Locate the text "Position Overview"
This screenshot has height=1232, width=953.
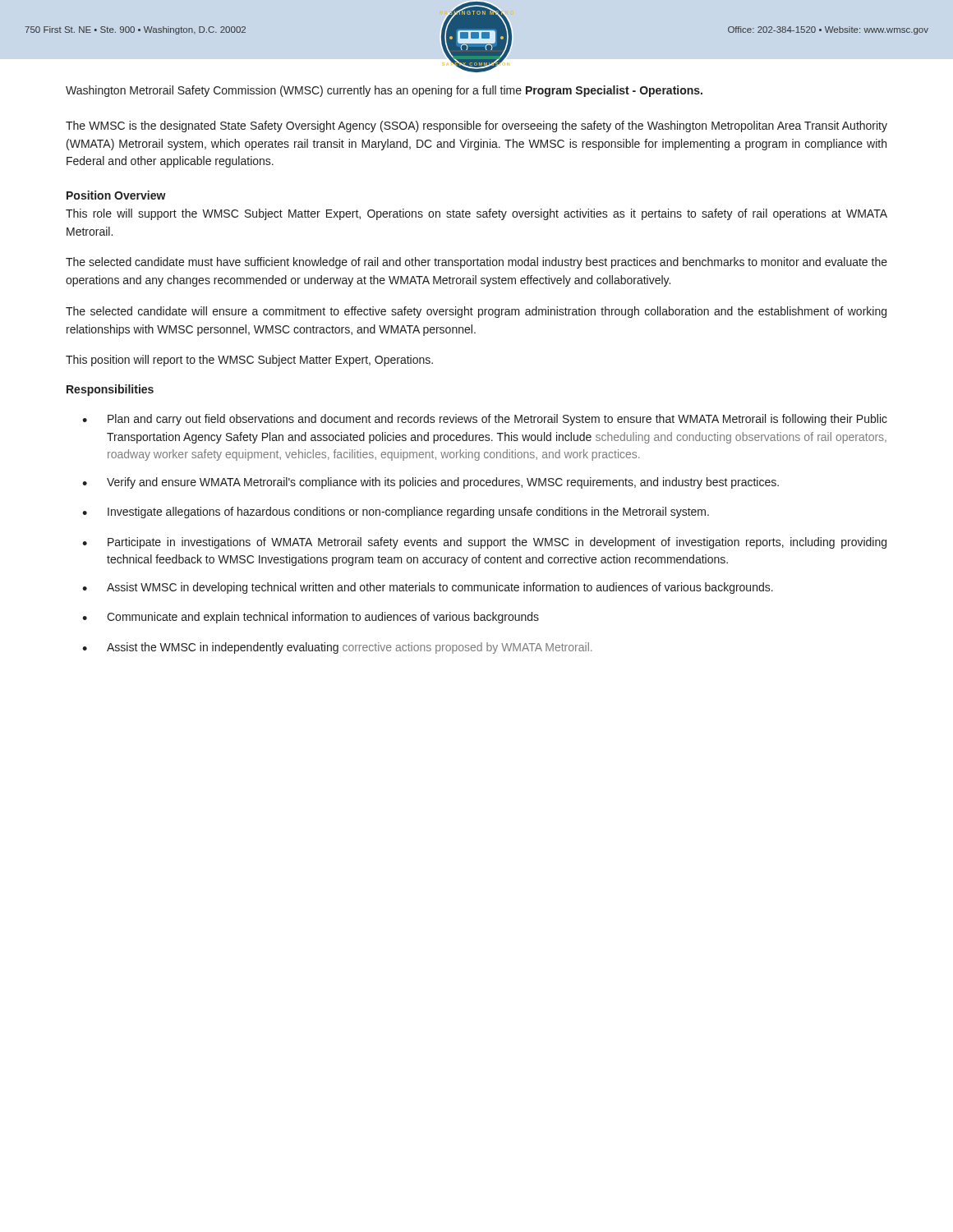[x=116, y=196]
